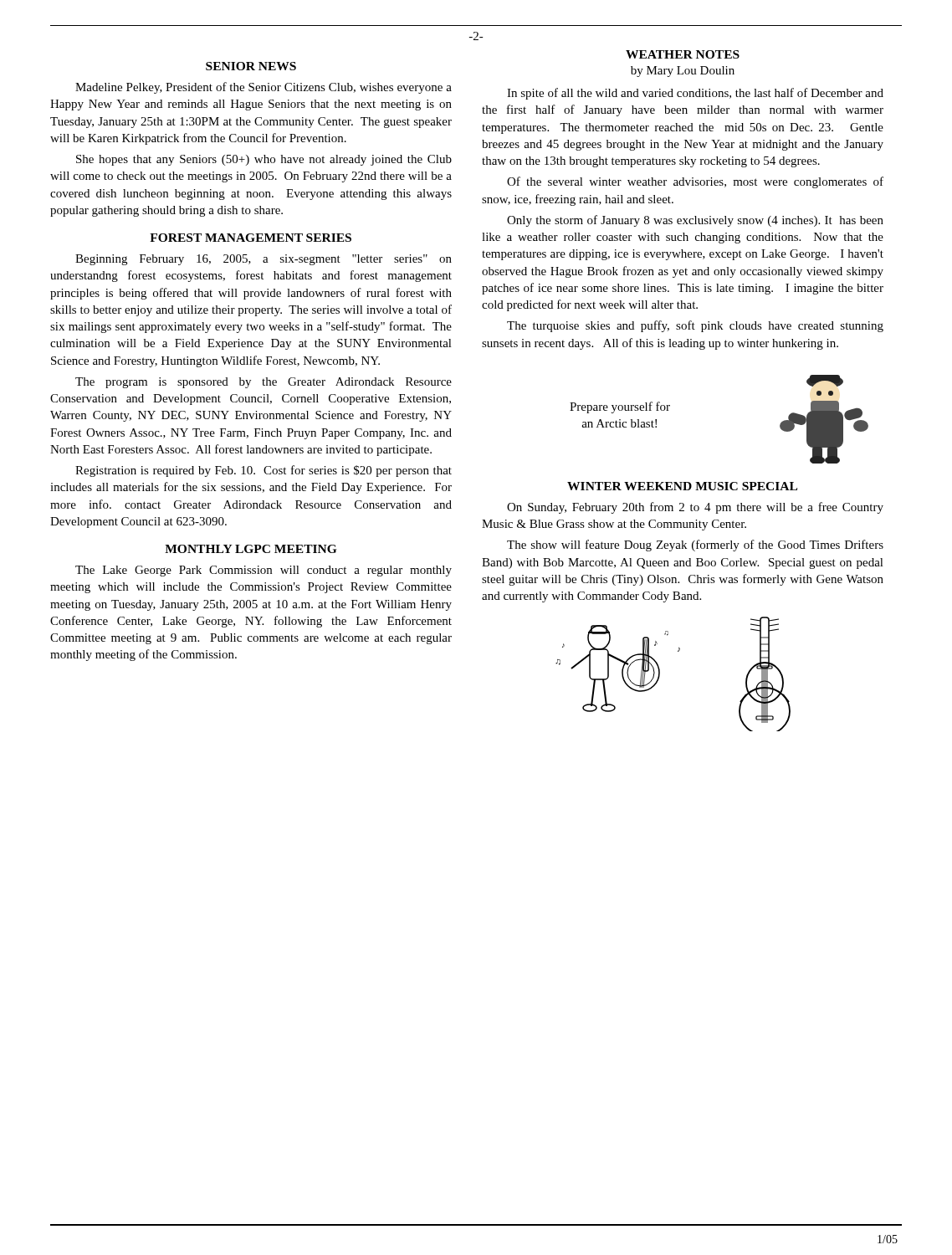The image size is (952, 1255).
Task: Select the block starting "WEATHER NOTES"
Action: tap(683, 54)
